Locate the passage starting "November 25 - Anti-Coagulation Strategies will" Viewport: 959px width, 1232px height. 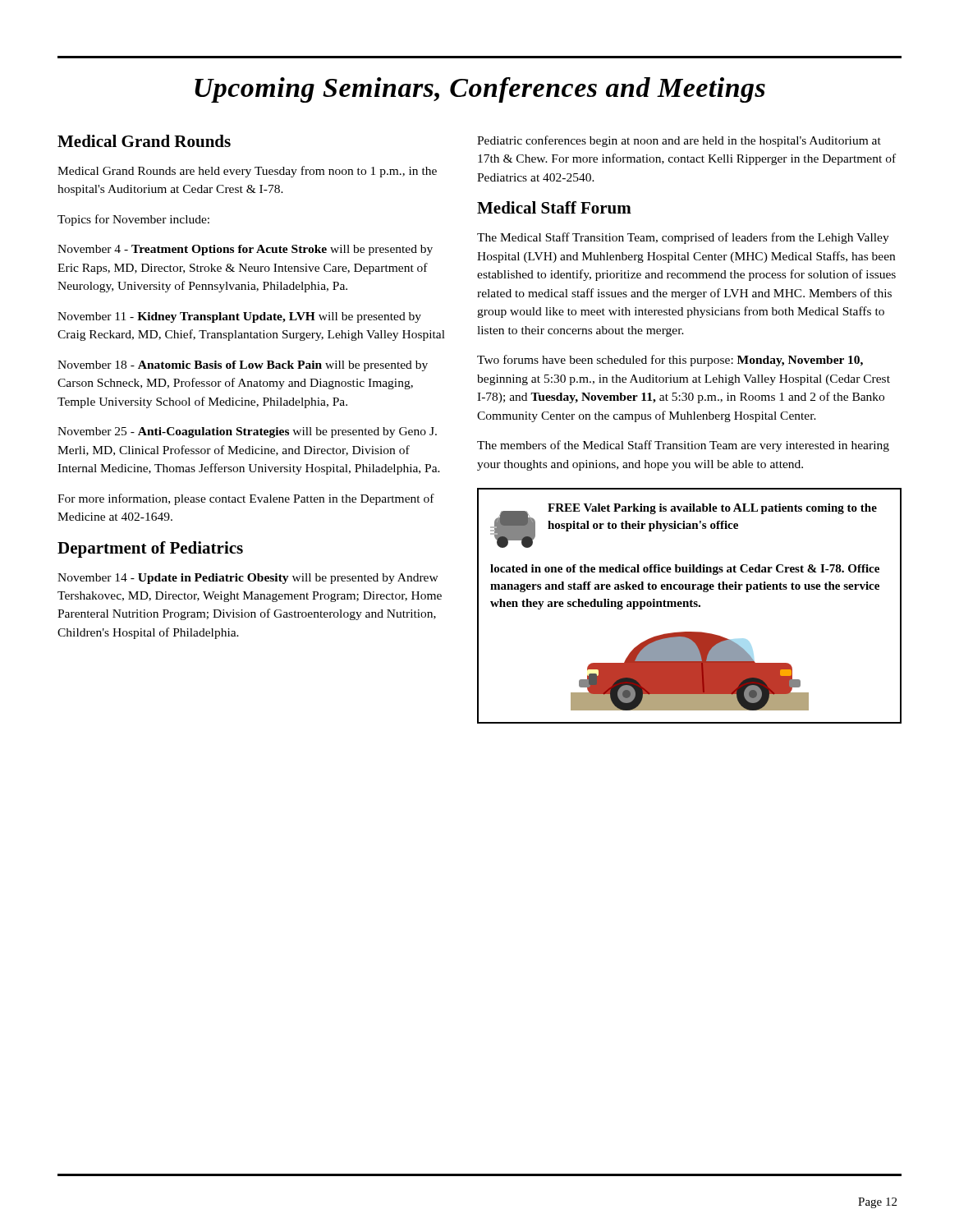pos(252,450)
